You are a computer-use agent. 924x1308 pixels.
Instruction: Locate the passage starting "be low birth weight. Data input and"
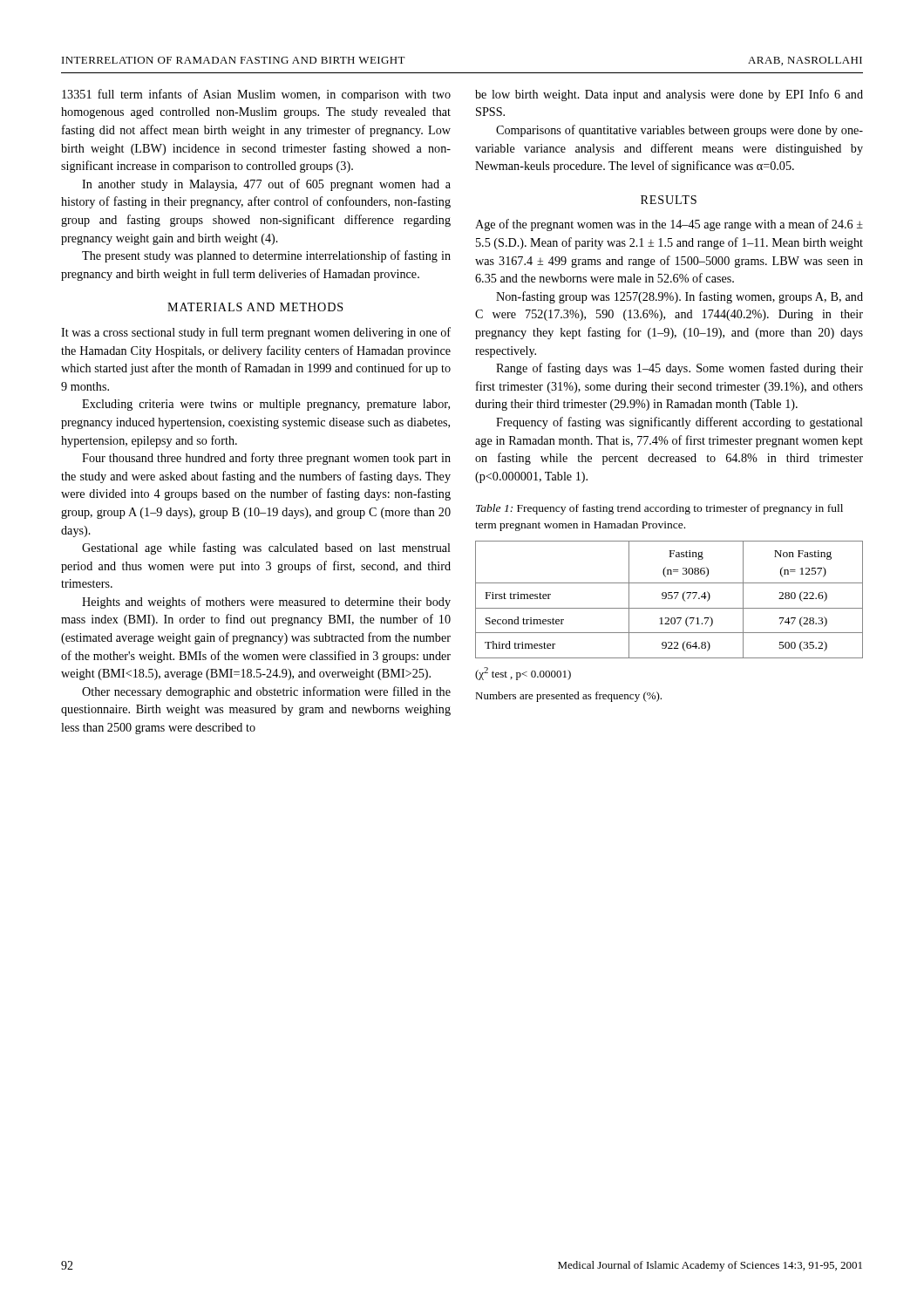(669, 103)
